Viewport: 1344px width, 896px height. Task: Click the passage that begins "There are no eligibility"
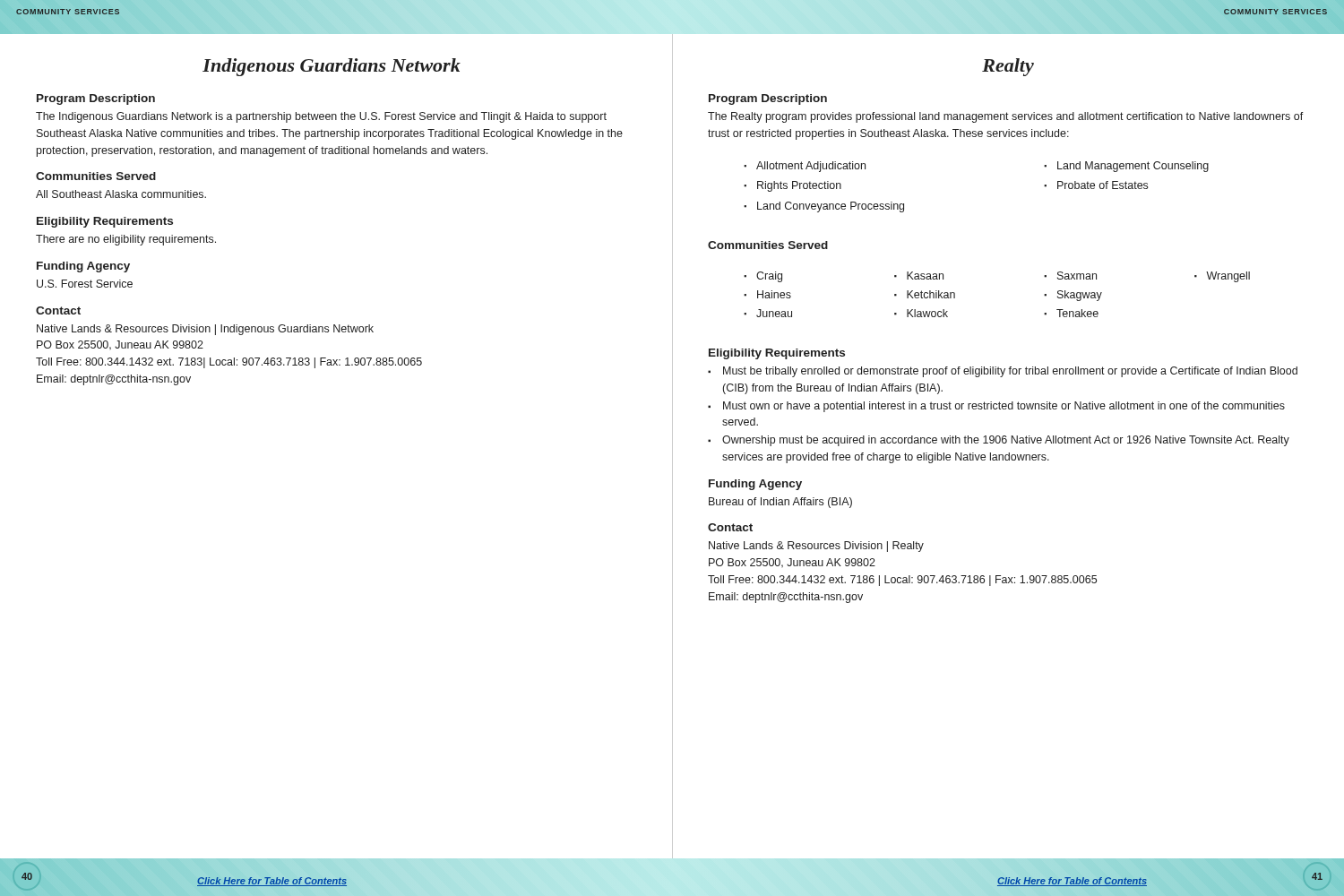[x=126, y=239]
